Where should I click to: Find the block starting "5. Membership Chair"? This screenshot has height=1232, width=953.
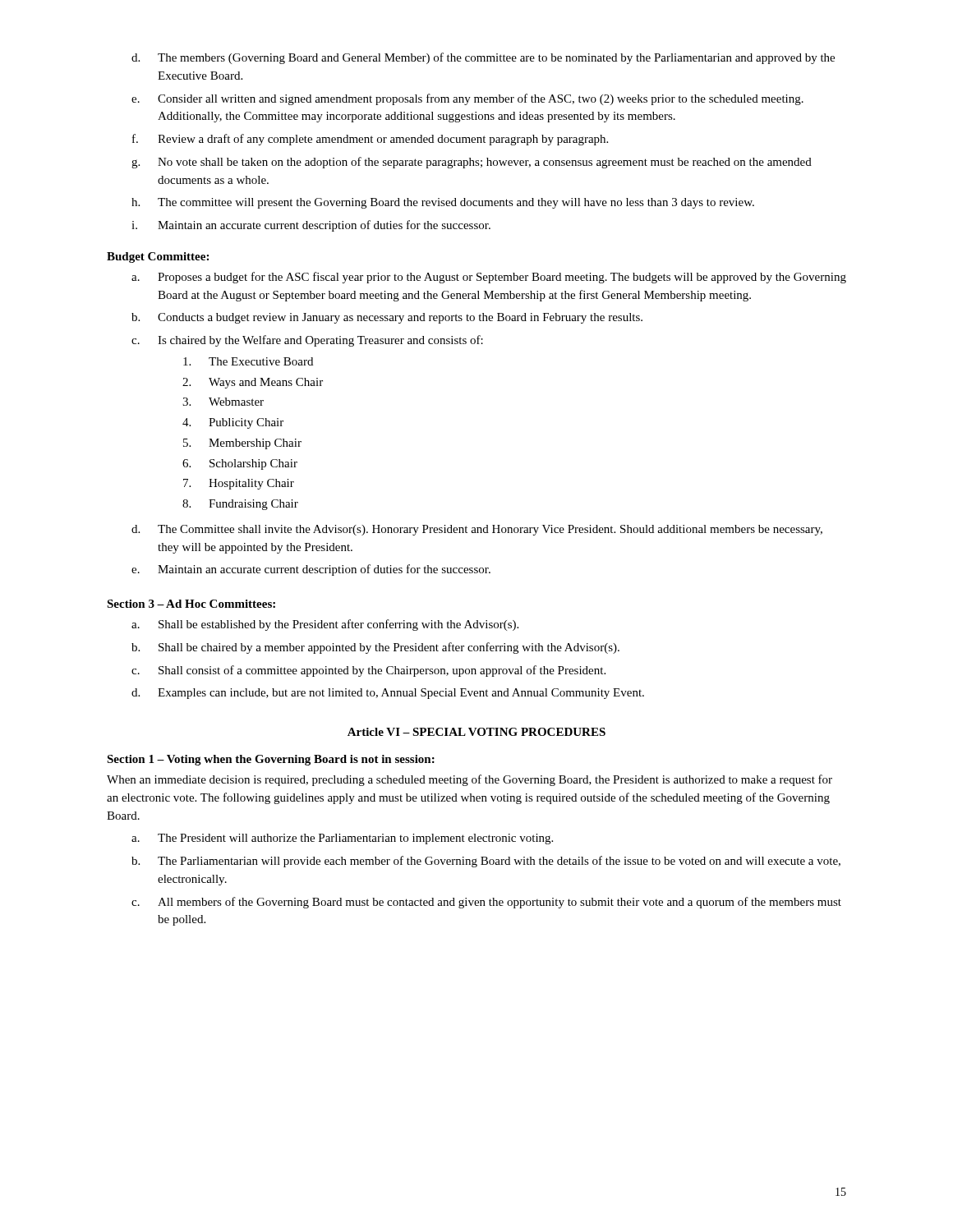click(242, 444)
